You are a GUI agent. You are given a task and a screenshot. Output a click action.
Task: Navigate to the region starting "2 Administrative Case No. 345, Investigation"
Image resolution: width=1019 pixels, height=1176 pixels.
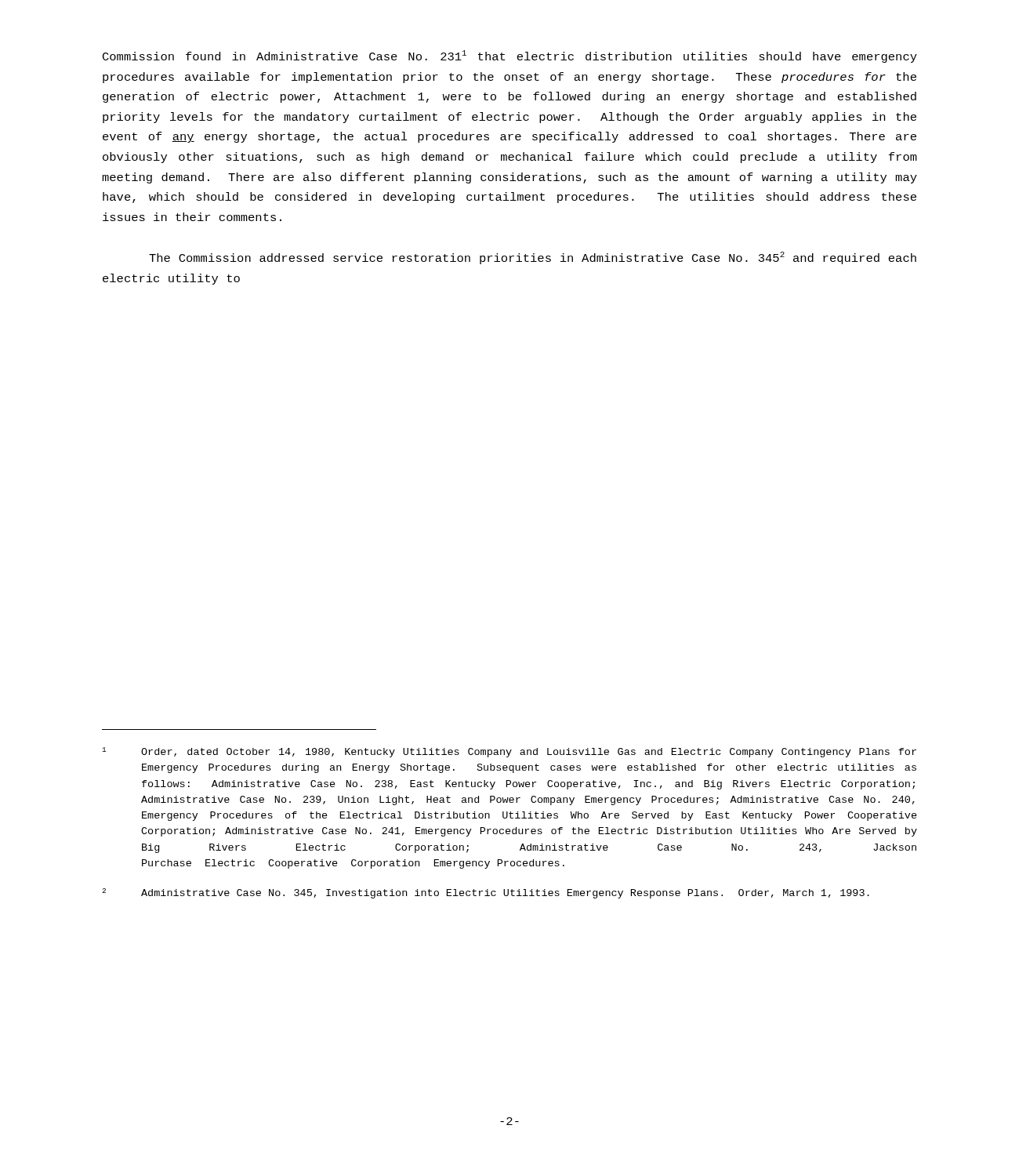[509, 894]
